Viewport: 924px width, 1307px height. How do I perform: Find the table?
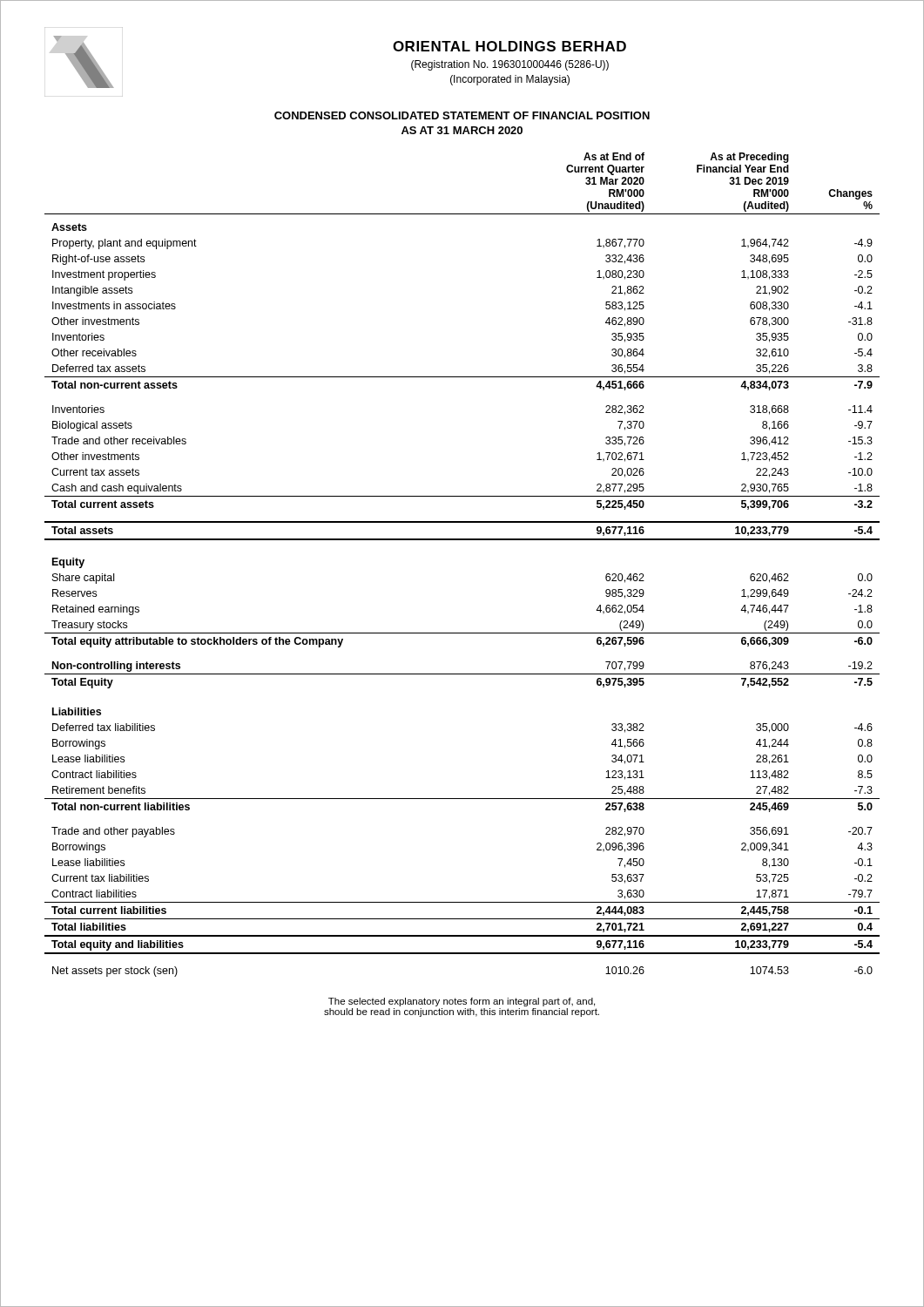click(x=462, y=564)
